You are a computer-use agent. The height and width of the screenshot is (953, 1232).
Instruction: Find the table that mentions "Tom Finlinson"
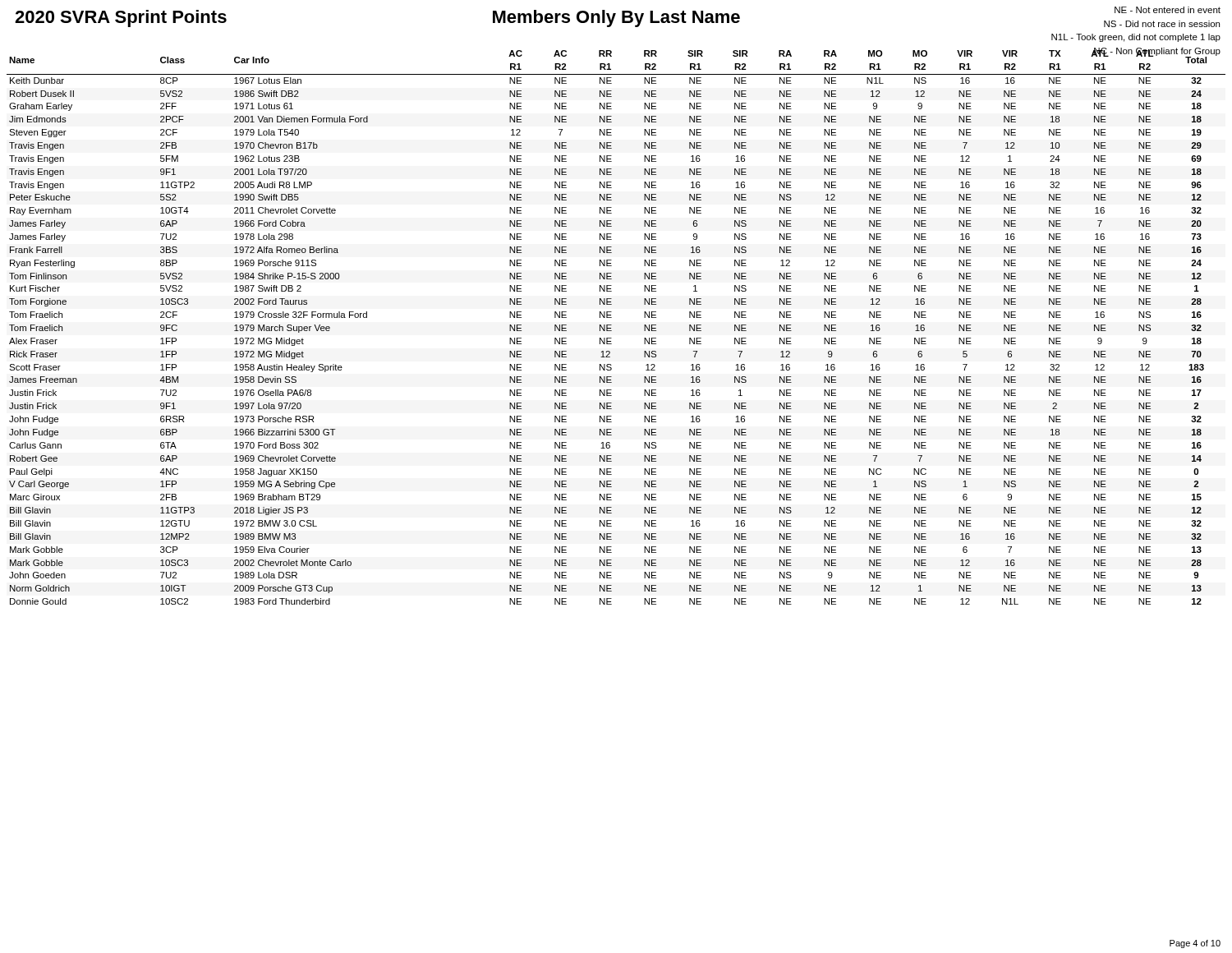[x=616, y=328]
